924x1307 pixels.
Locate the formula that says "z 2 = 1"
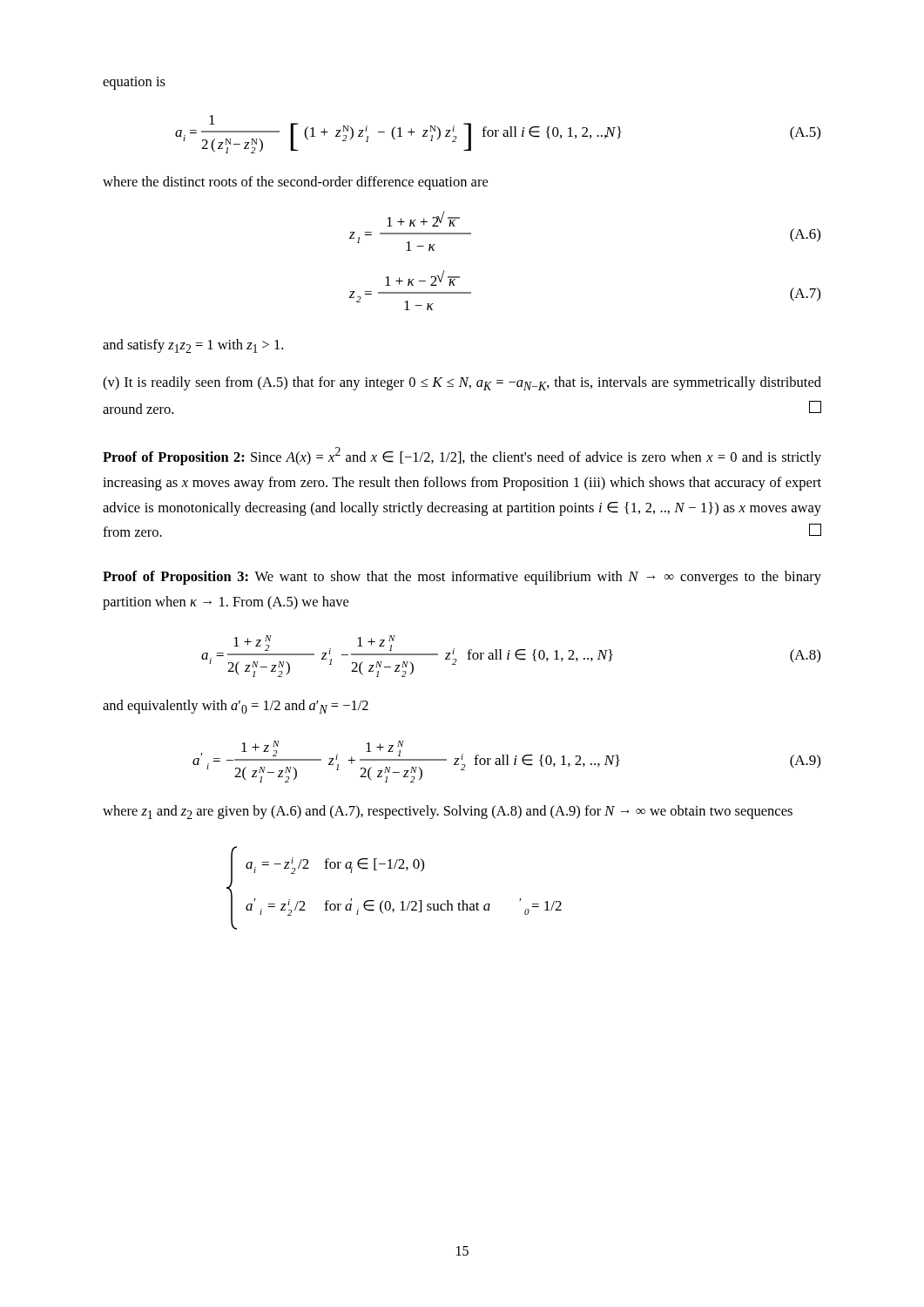click(x=422, y=278)
